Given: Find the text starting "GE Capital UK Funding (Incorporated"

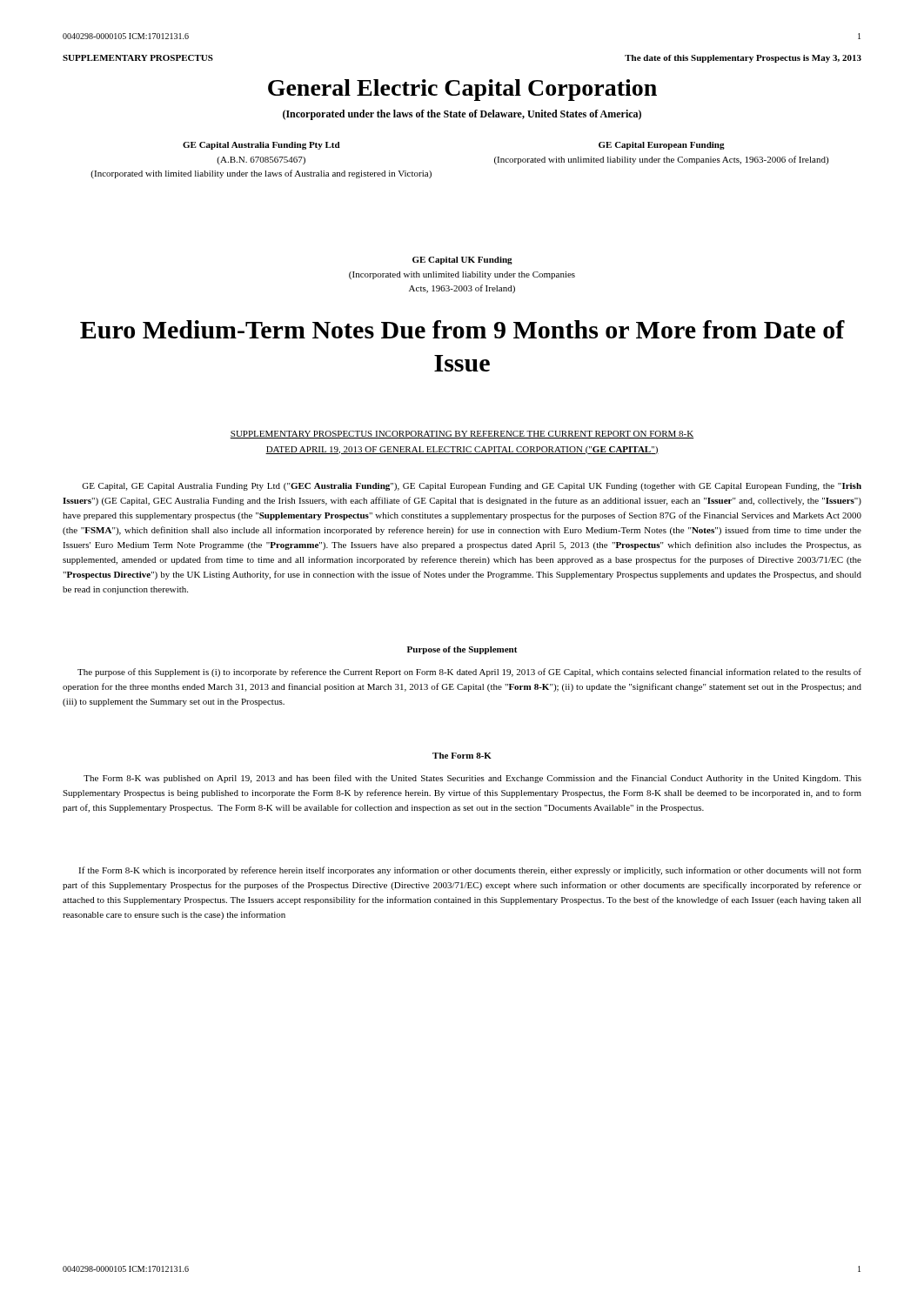Looking at the screenshot, I should pos(462,274).
